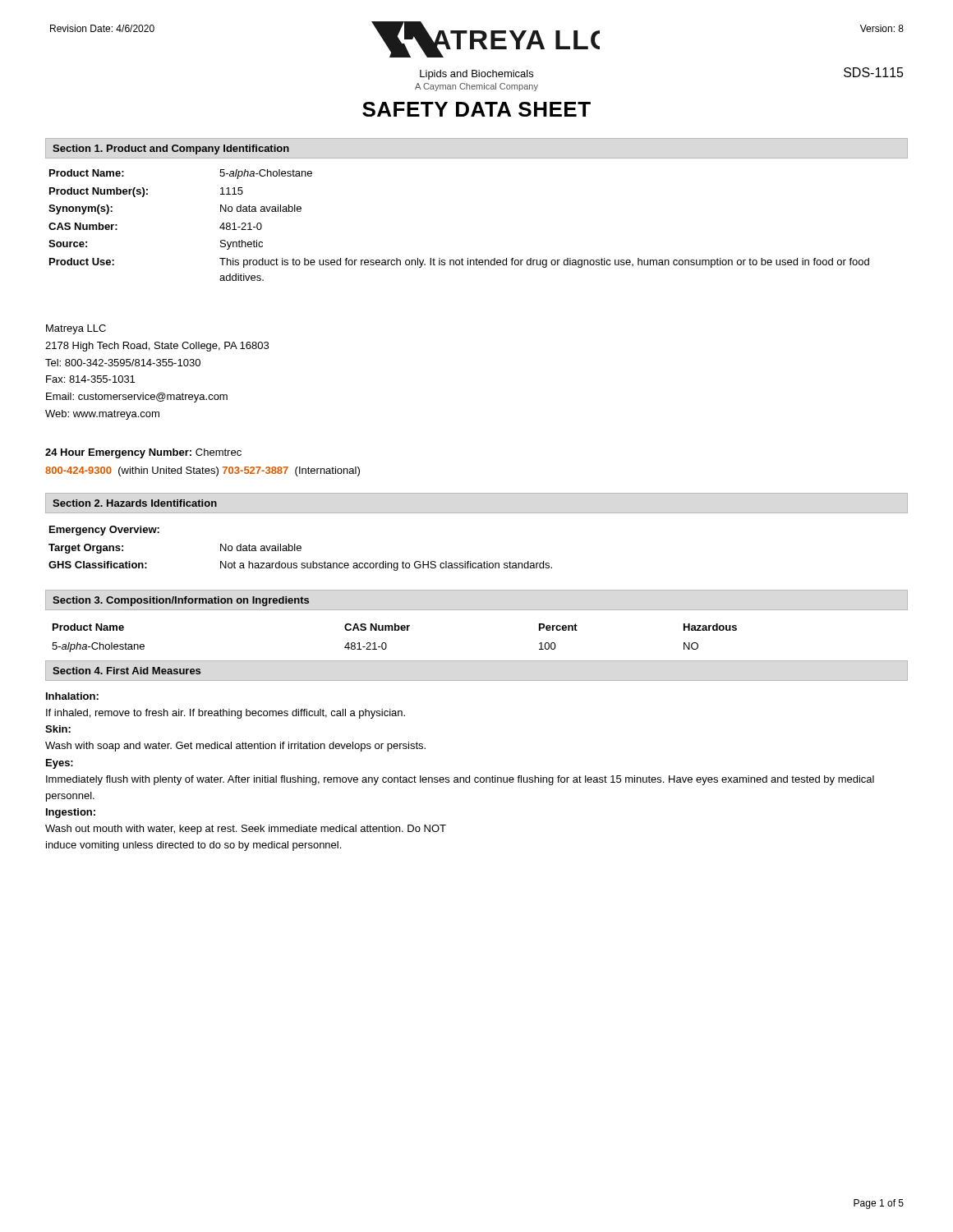The width and height of the screenshot is (953, 1232).
Task: Where is the section header that starts "Section 2. Hazards"?
Action: [135, 503]
